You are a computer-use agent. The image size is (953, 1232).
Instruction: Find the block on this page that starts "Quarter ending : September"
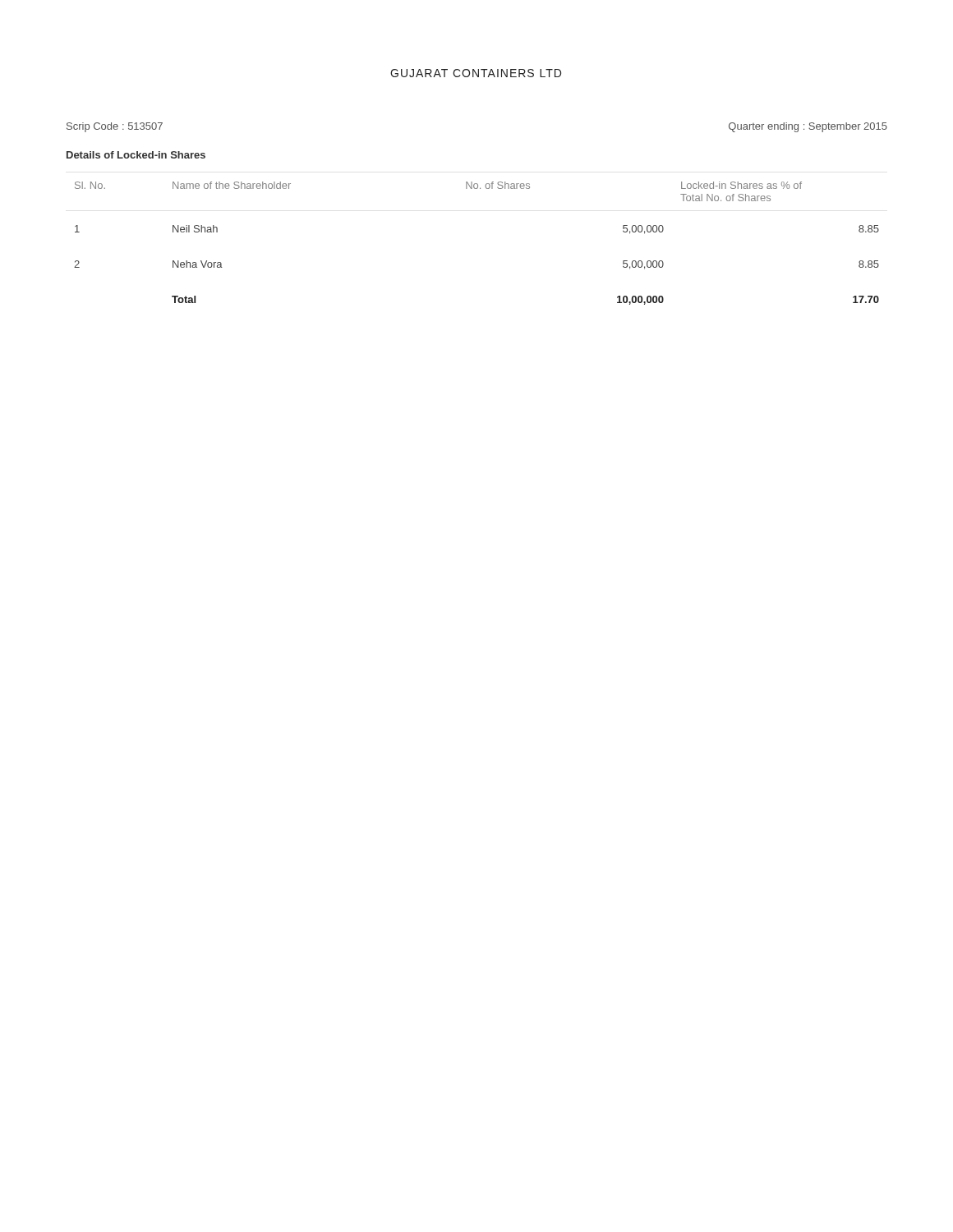click(x=808, y=126)
